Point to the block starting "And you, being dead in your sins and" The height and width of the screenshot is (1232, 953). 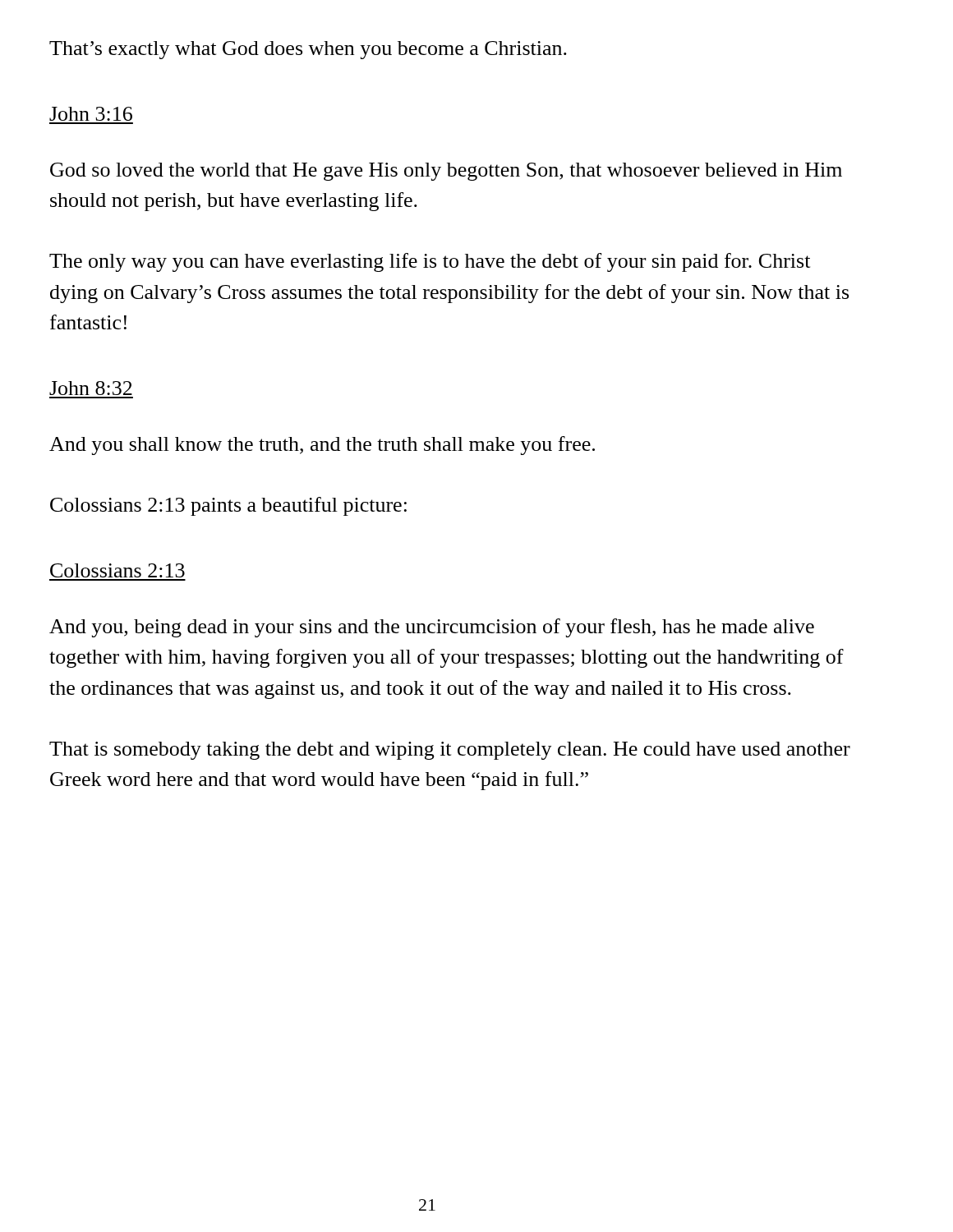pyautogui.click(x=446, y=657)
